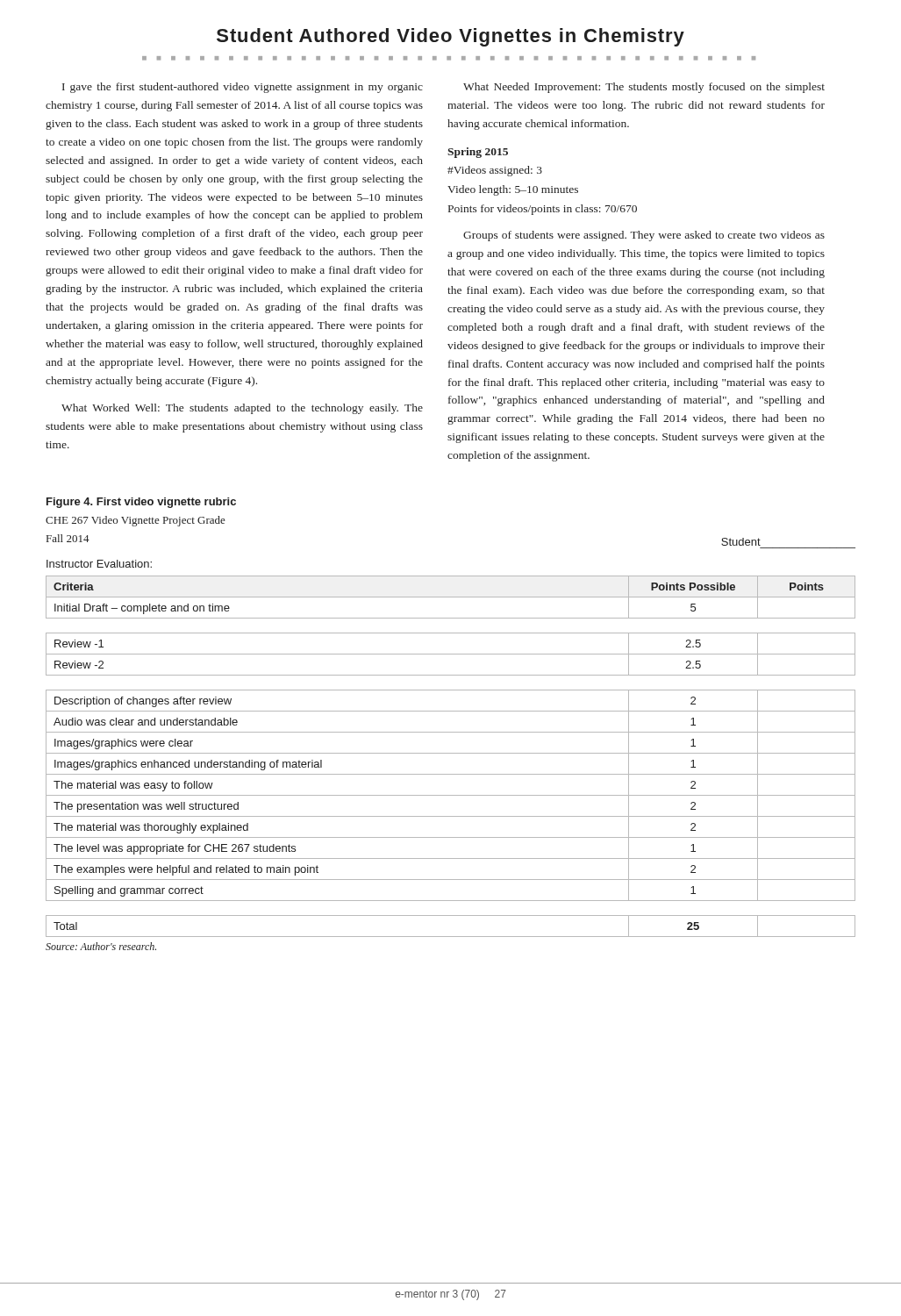Find the section header that reads "Figure 4. First video vignette"
The height and width of the screenshot is (1316, 901).
(x=141, y=503)
